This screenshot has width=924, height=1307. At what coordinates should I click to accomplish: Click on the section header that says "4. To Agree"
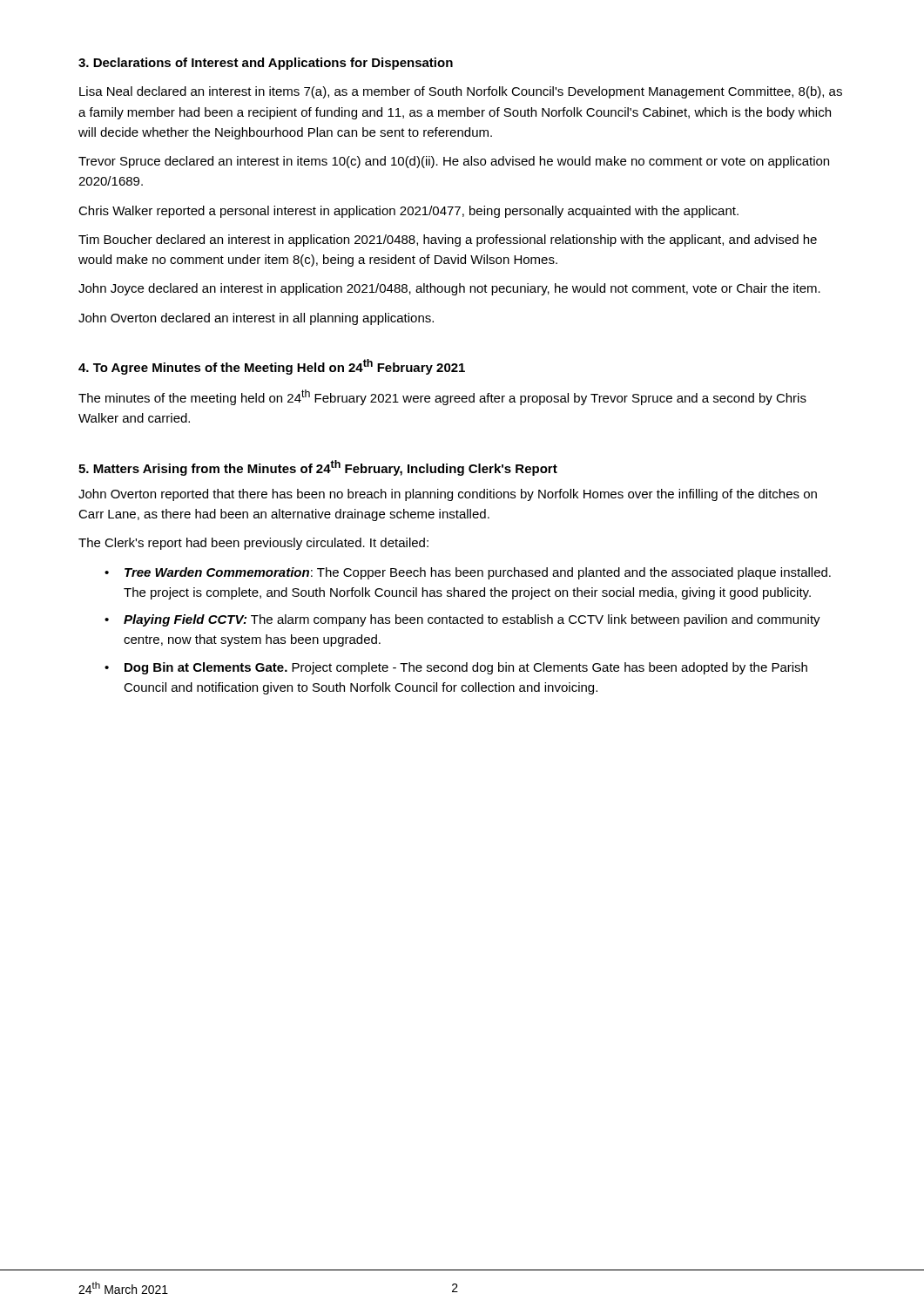pos(272,366)
